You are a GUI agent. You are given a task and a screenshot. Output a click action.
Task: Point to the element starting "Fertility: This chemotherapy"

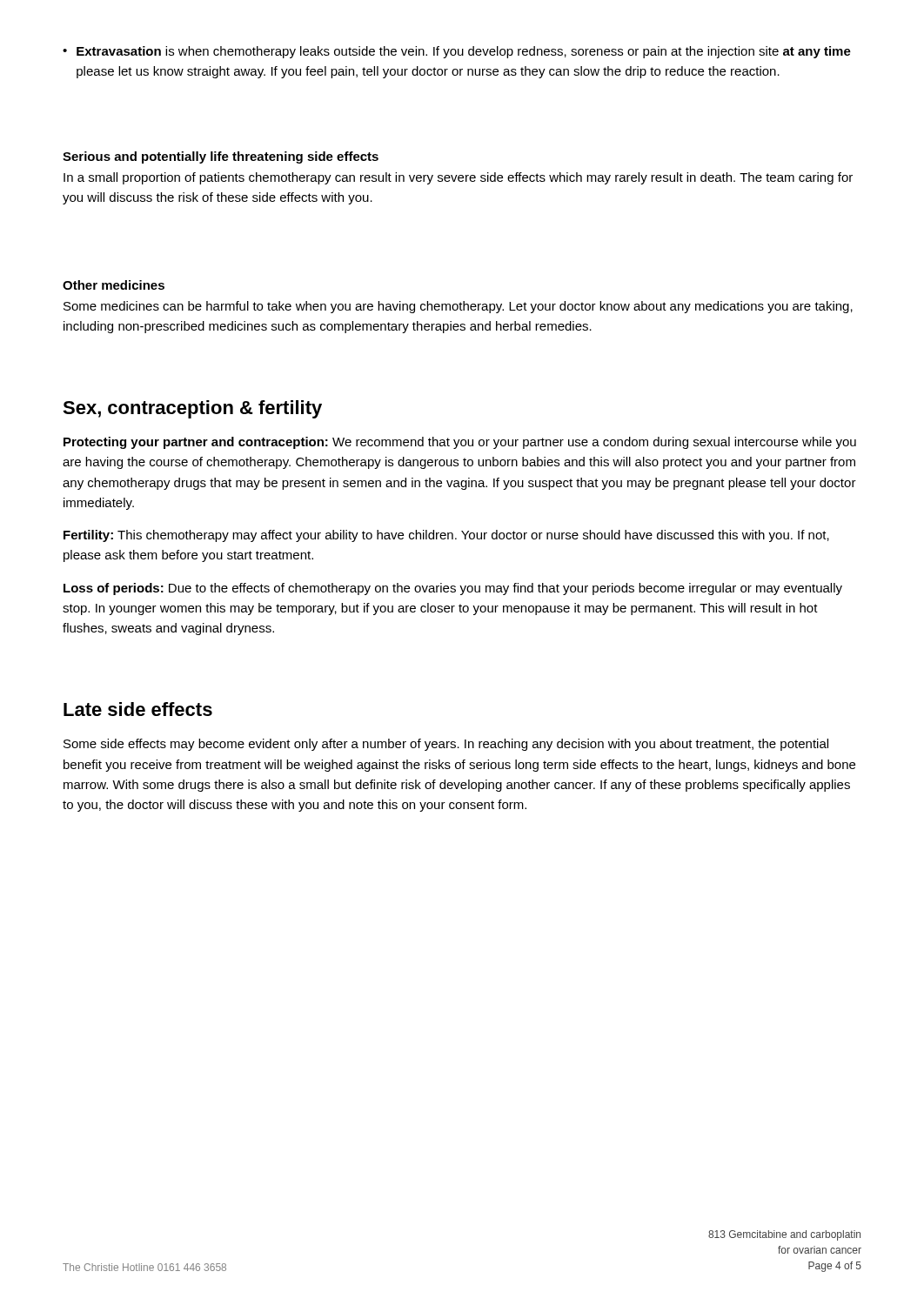click(446, 545)
